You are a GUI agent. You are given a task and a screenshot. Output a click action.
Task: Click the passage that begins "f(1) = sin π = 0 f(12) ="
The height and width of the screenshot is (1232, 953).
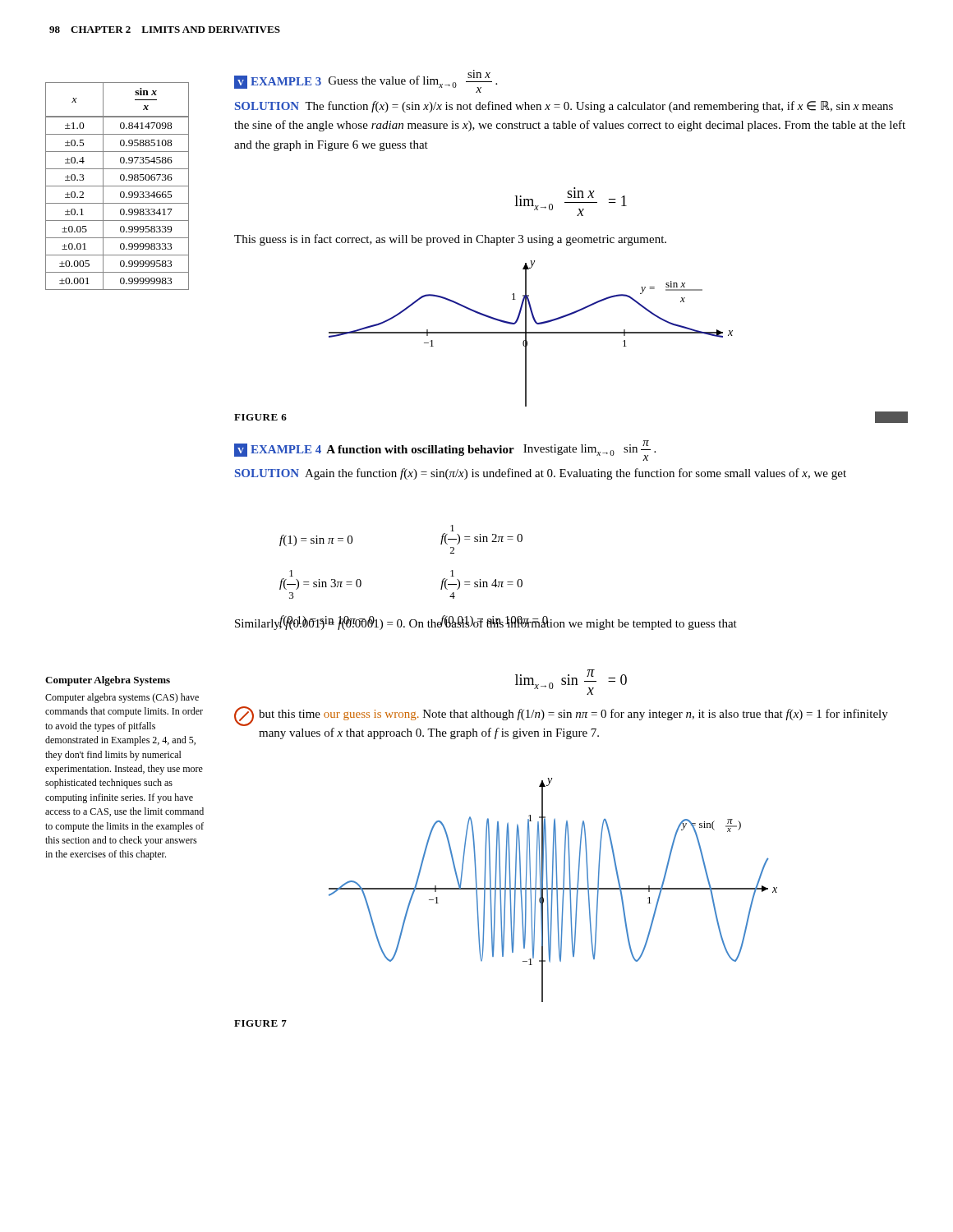click(x=452, y=528)
